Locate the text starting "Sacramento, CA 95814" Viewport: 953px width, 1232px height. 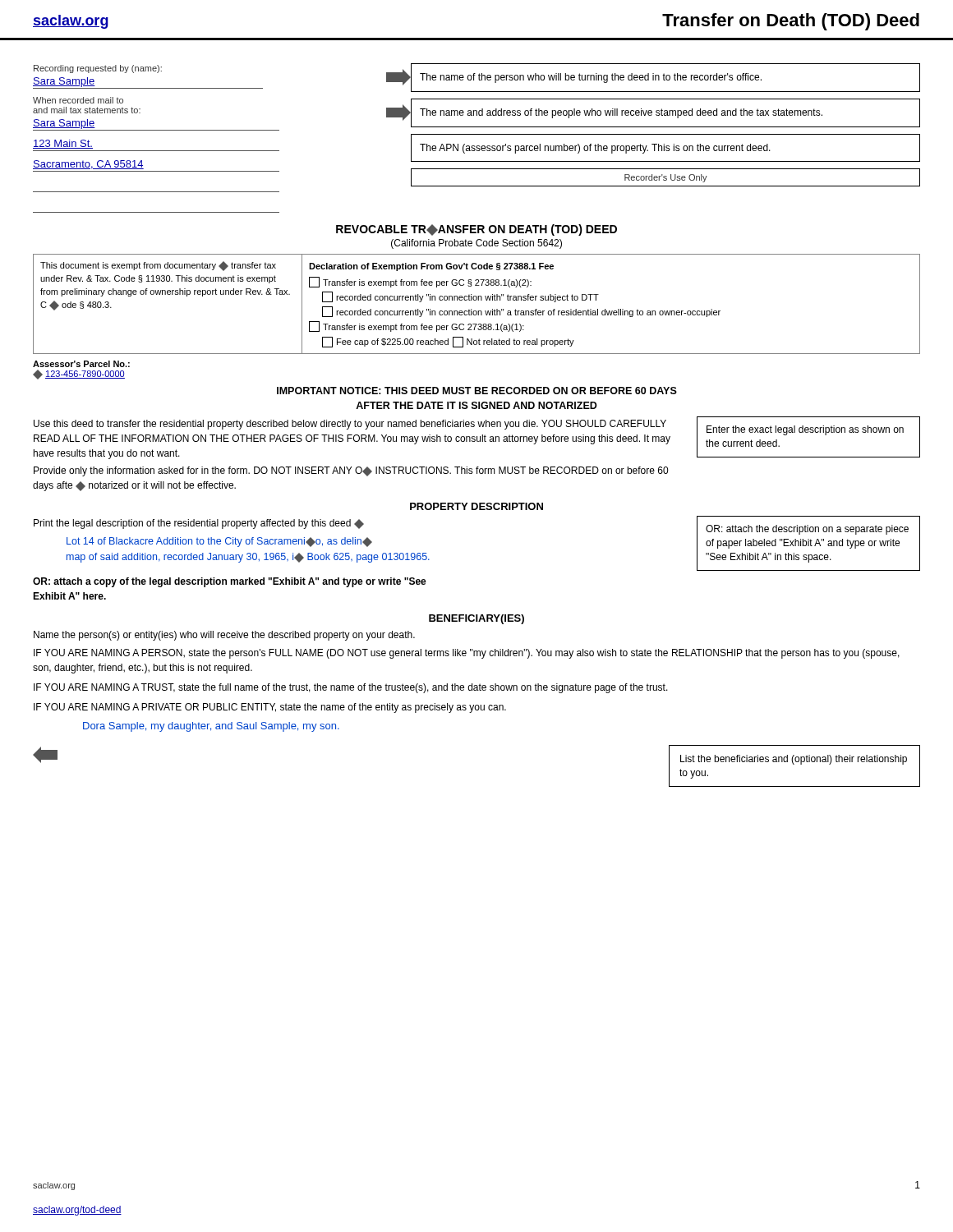pyautogui.click(x=88, y=164)
